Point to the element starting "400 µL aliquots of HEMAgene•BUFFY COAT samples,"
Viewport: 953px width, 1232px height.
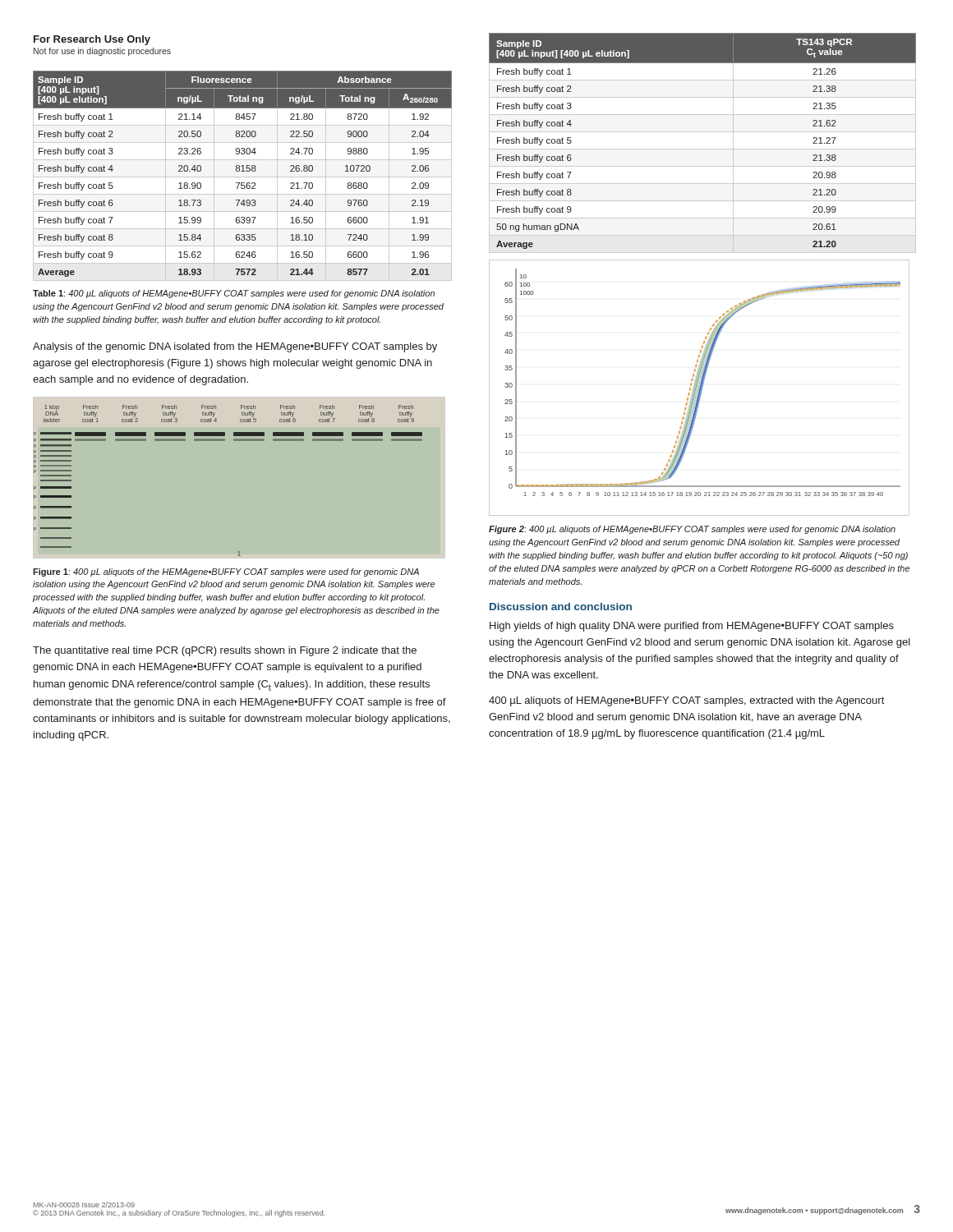point(686,716)
